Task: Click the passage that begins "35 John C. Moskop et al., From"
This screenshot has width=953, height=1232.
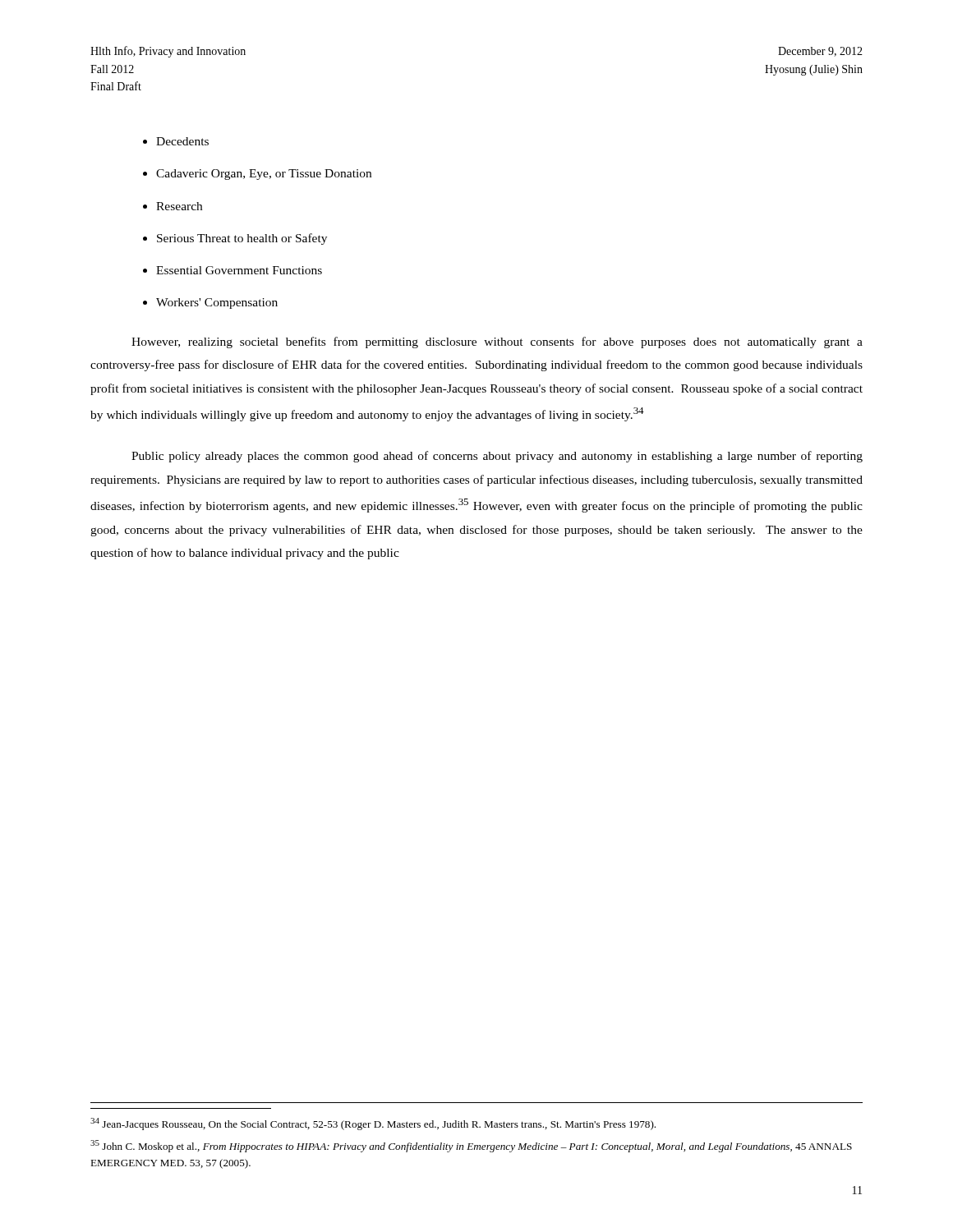Action: point(471,1153)
